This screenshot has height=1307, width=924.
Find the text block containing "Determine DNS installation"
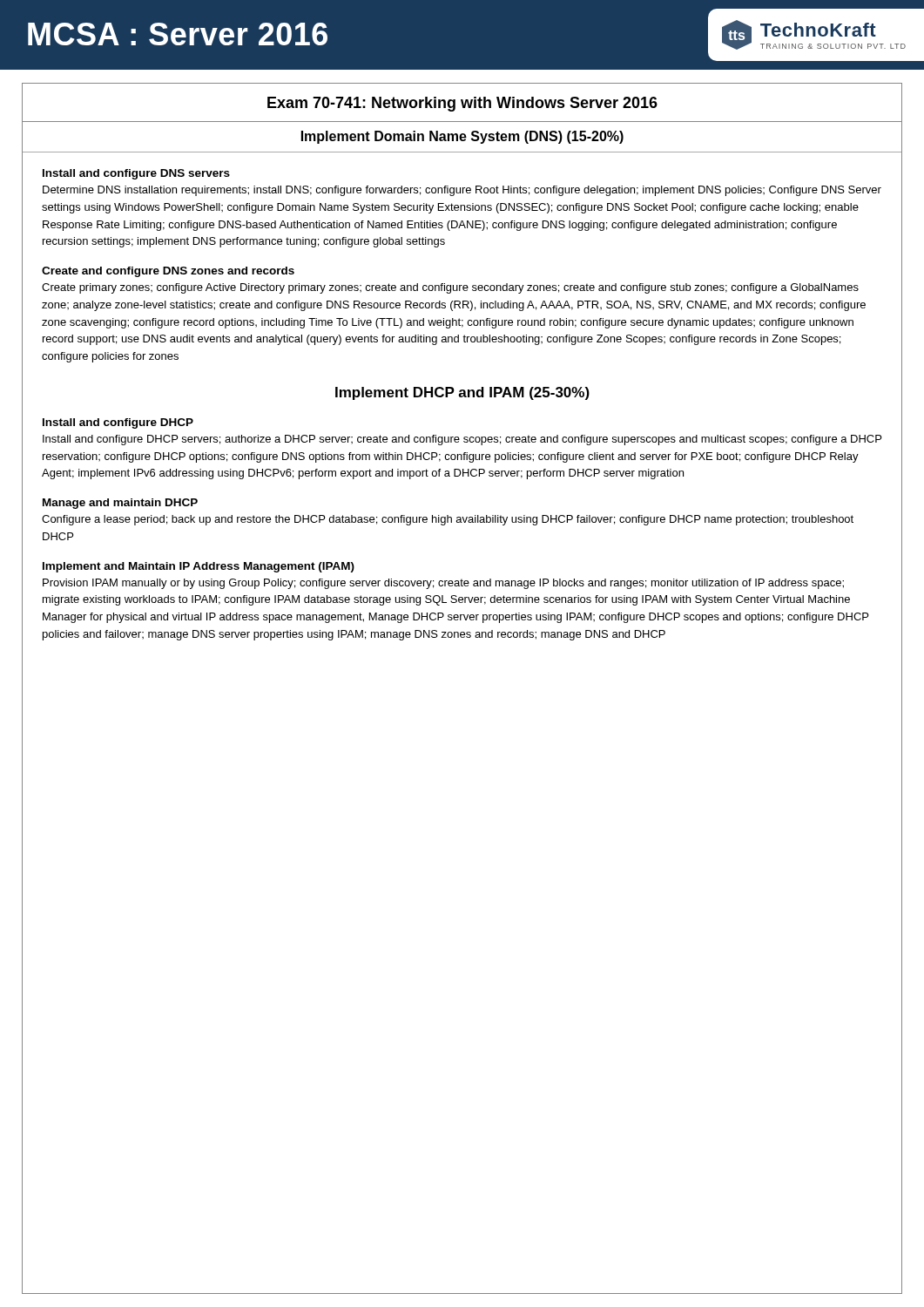pos(461,215)
